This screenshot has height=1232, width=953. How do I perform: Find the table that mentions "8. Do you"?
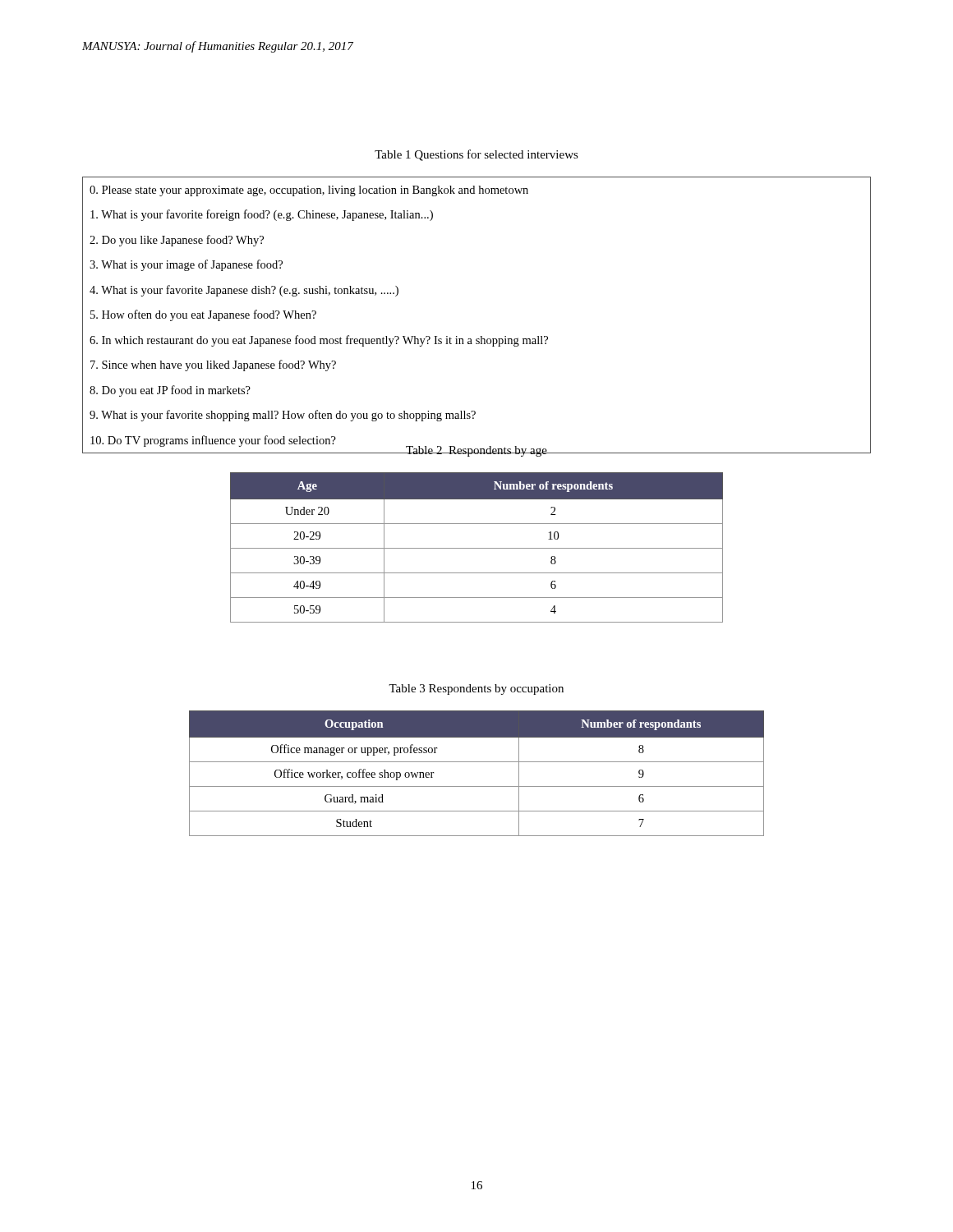point(476,315)
